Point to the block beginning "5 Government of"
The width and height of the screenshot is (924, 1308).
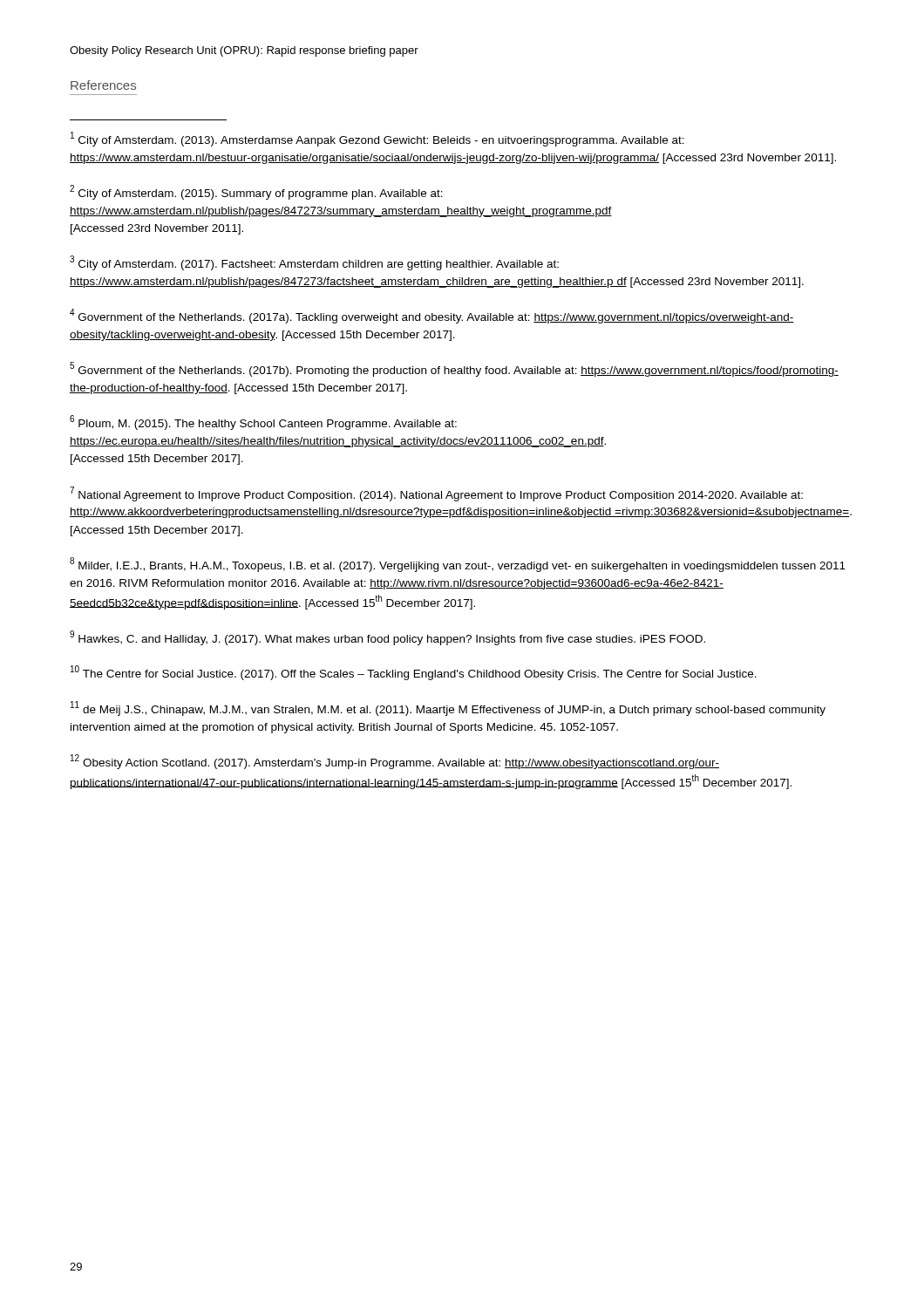pyautogui.click(x=454, y=378)
